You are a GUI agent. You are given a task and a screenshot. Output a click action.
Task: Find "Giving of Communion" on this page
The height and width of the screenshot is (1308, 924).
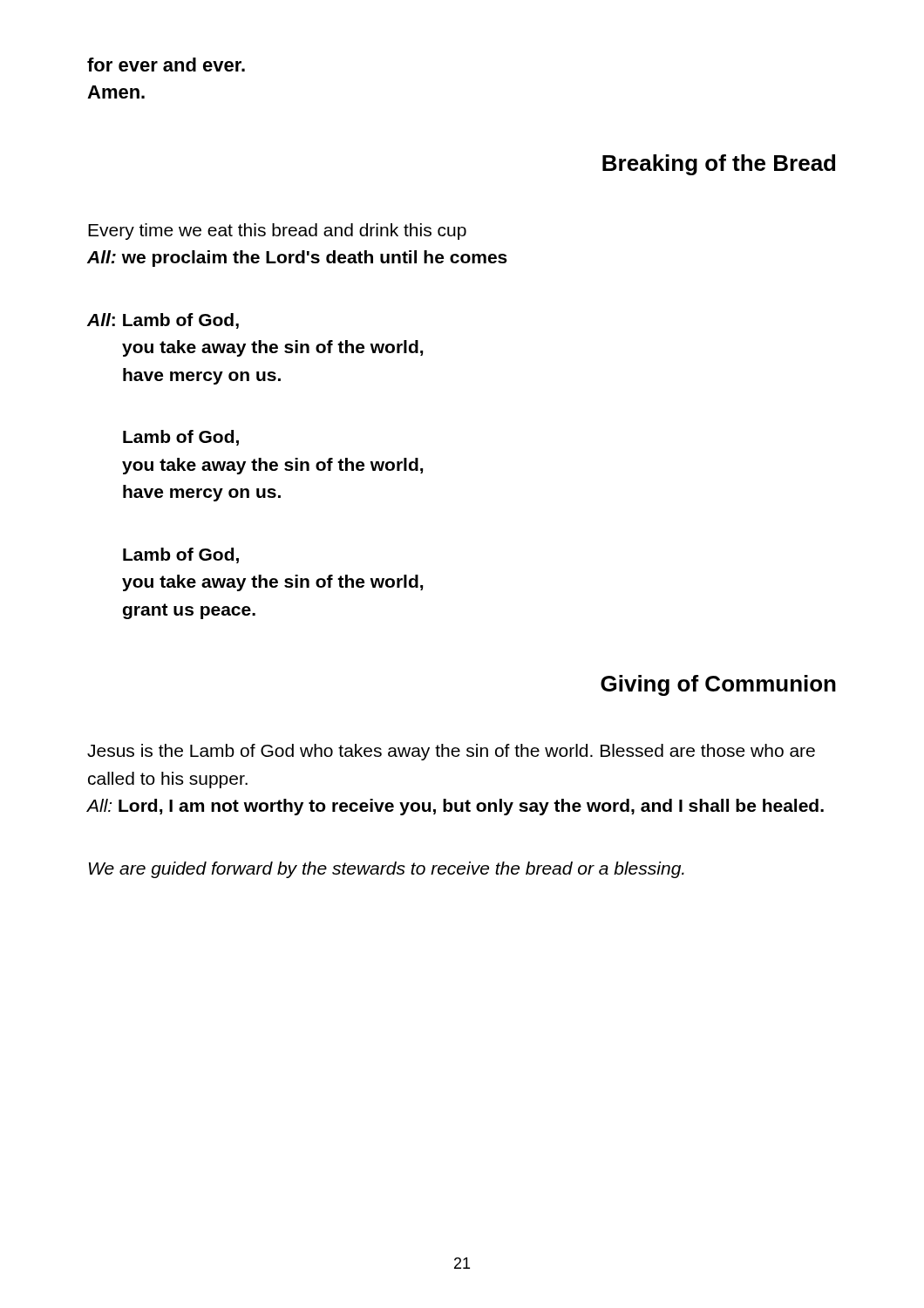719,684
